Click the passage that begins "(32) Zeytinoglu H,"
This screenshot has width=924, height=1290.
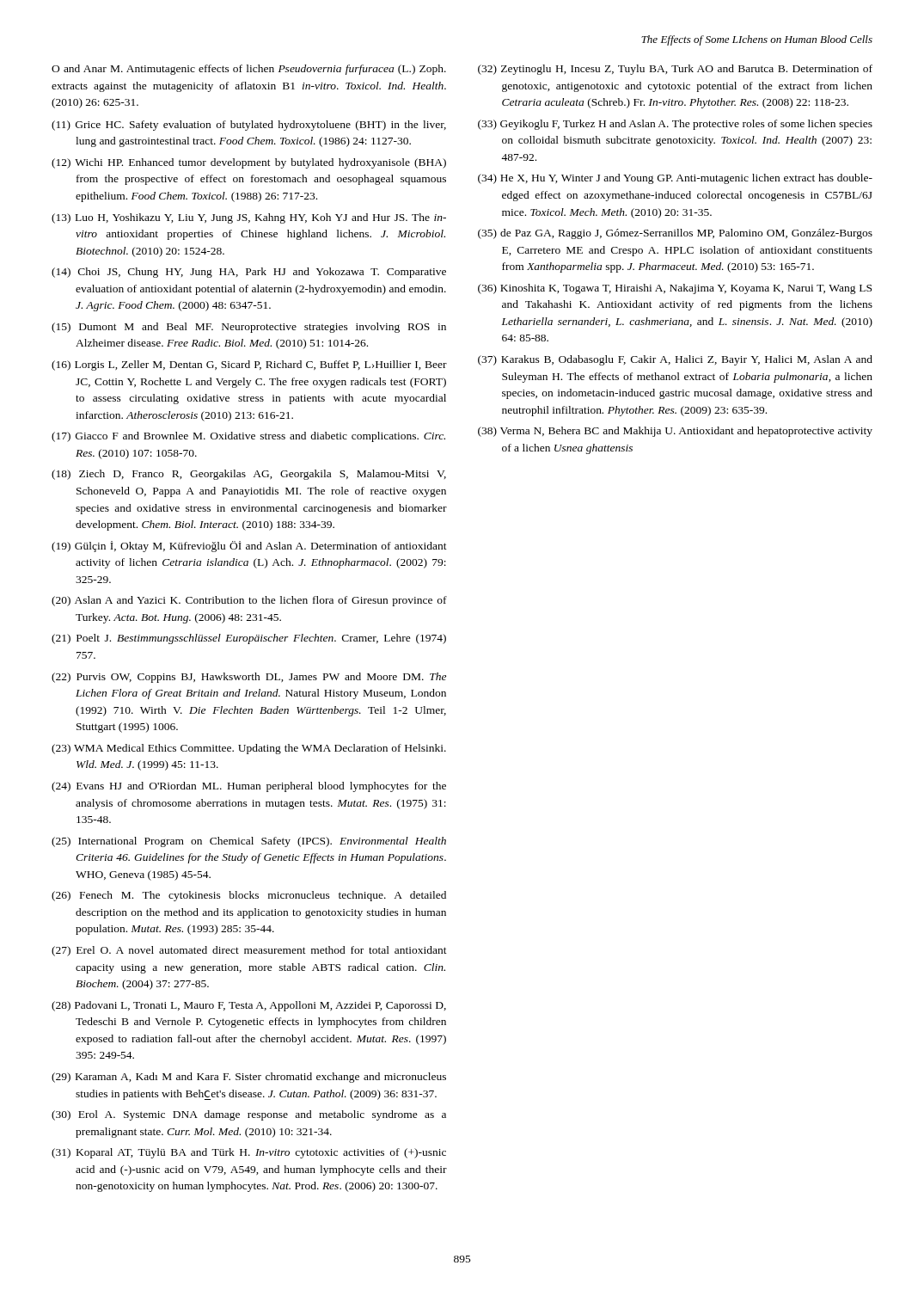[x=675, y=85]
